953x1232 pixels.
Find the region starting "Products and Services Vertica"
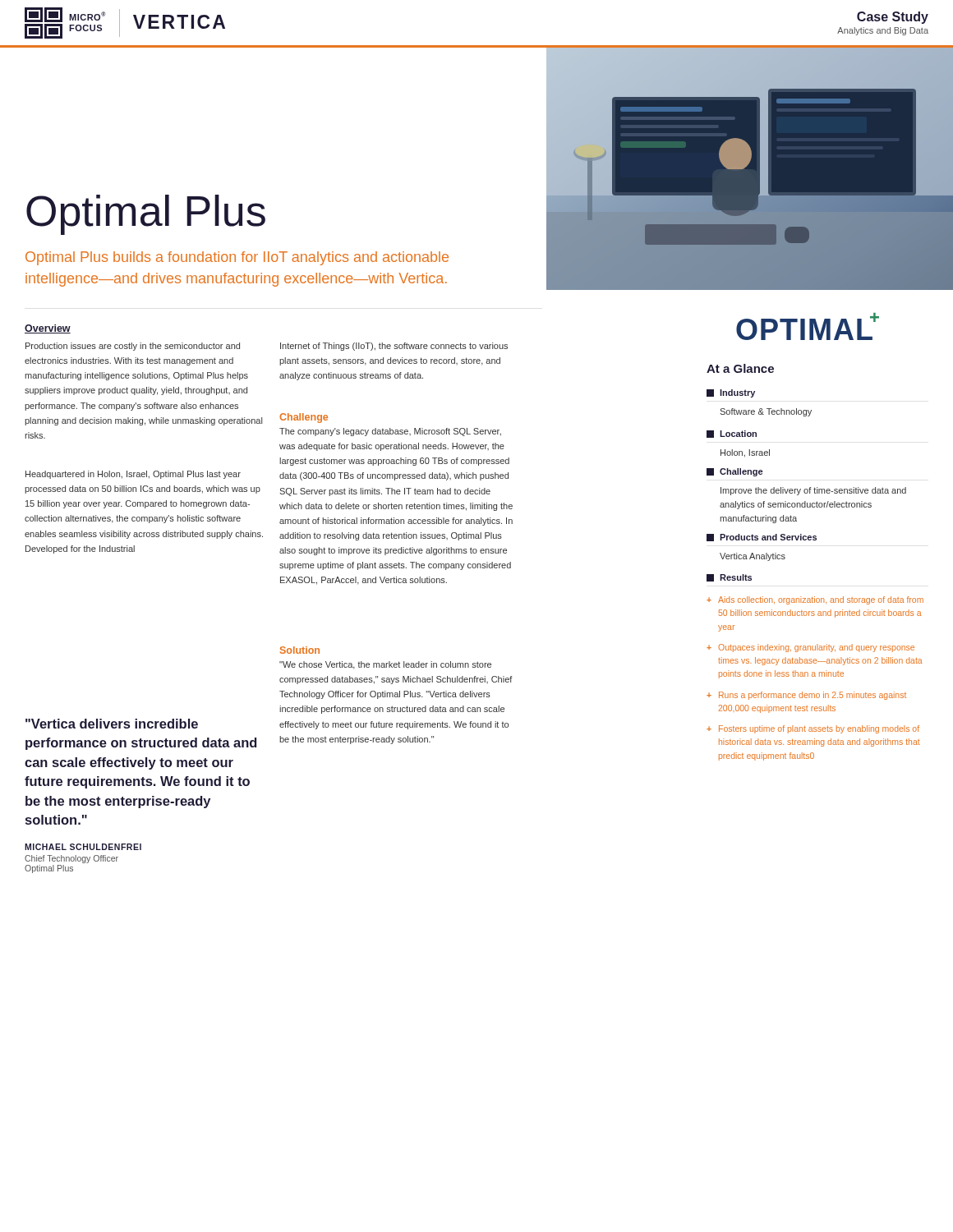point(817,548)
